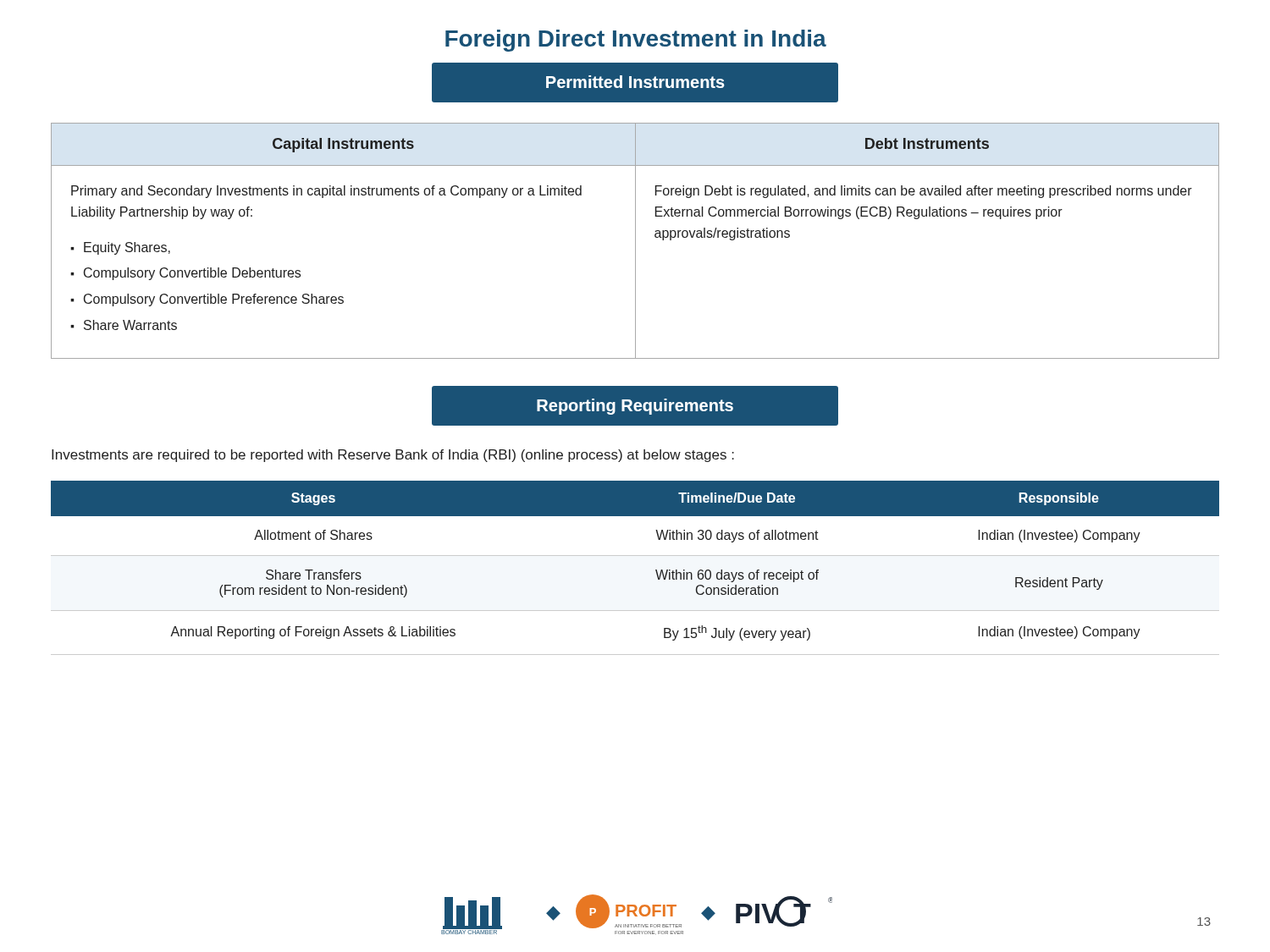Find the section header that says "Capital Instruments"

click(x=343, y=144)
